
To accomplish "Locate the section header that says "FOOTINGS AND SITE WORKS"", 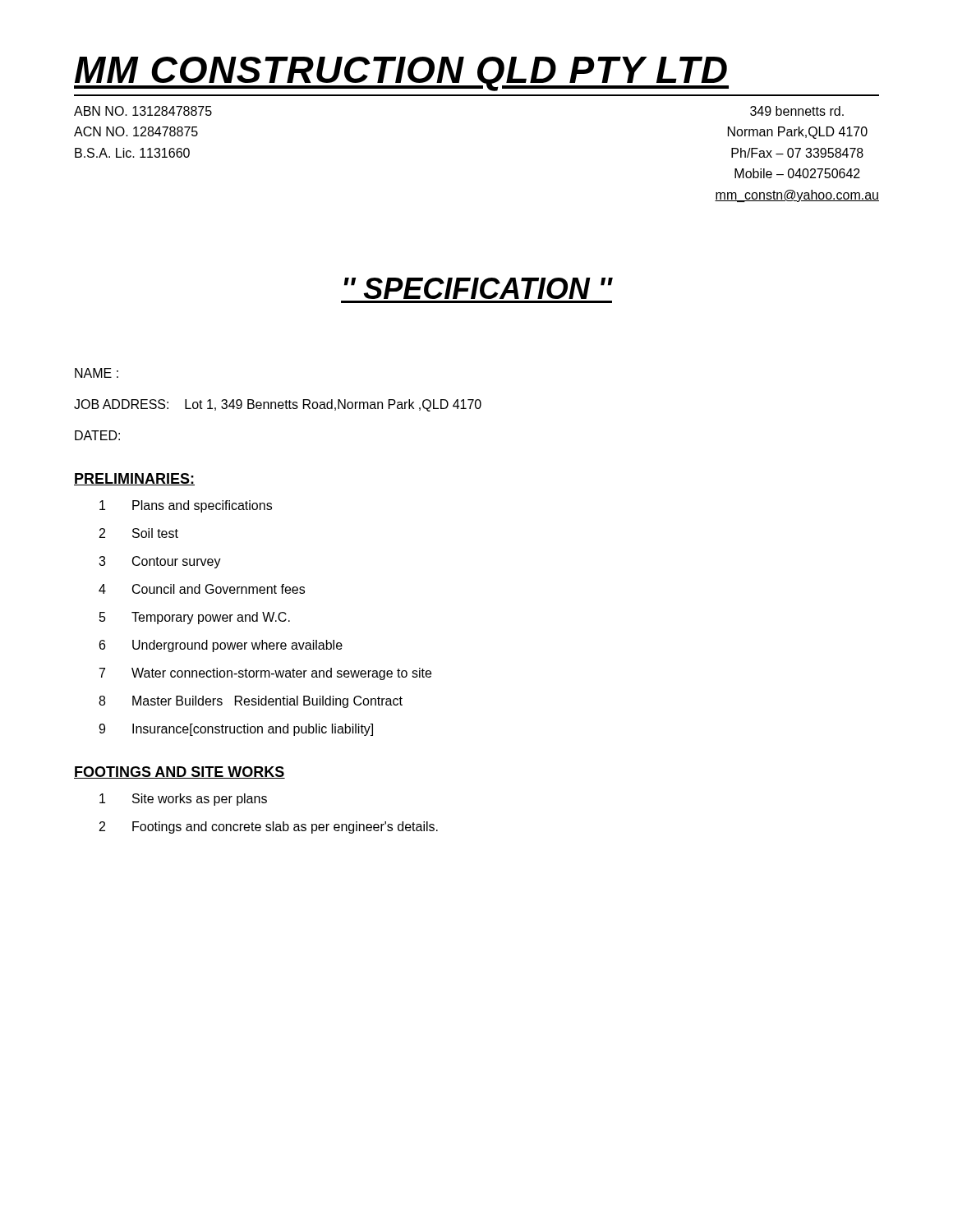I will tap(180, 772).
